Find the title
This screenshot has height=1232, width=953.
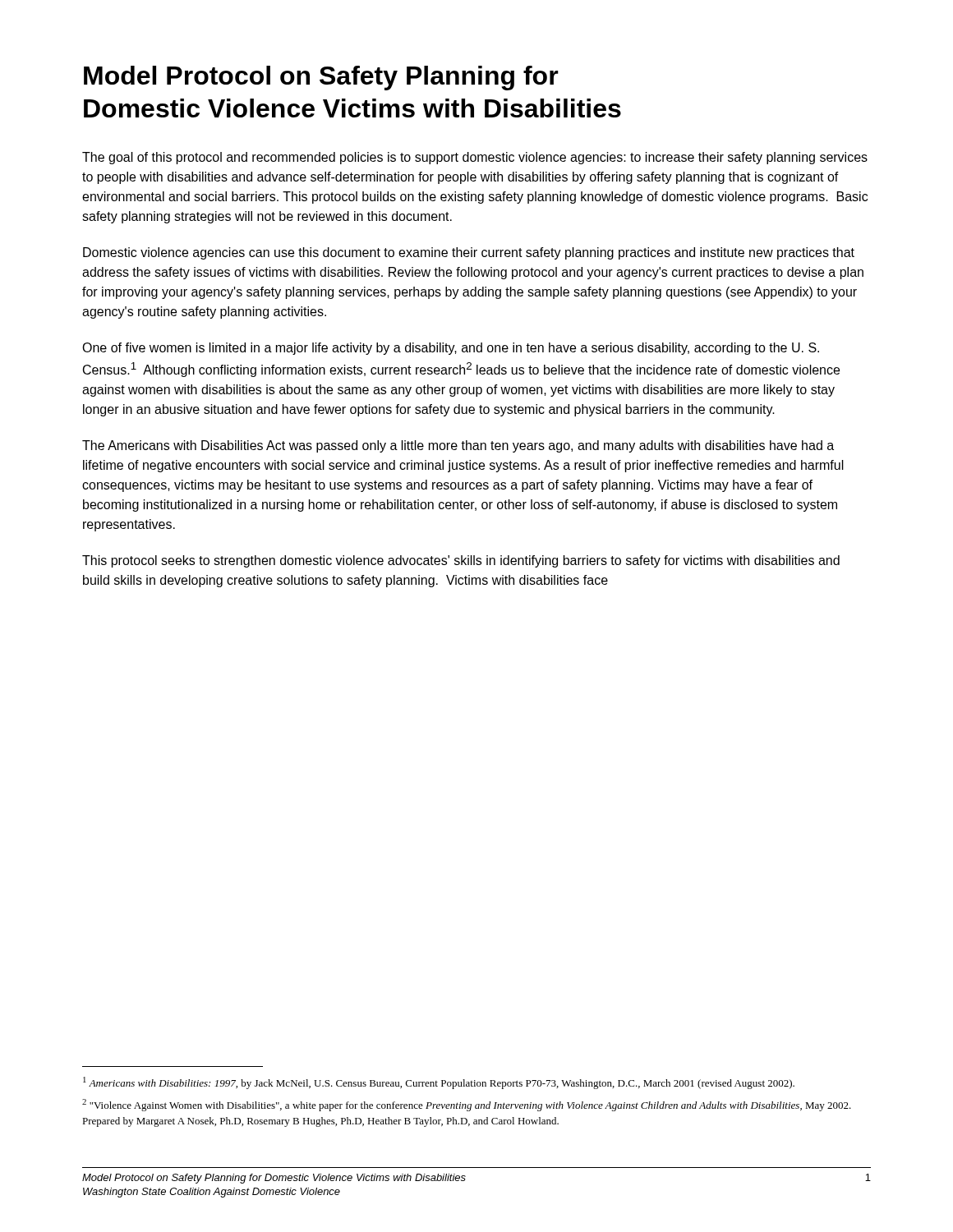pyautogui.click(x=476, y=92)
